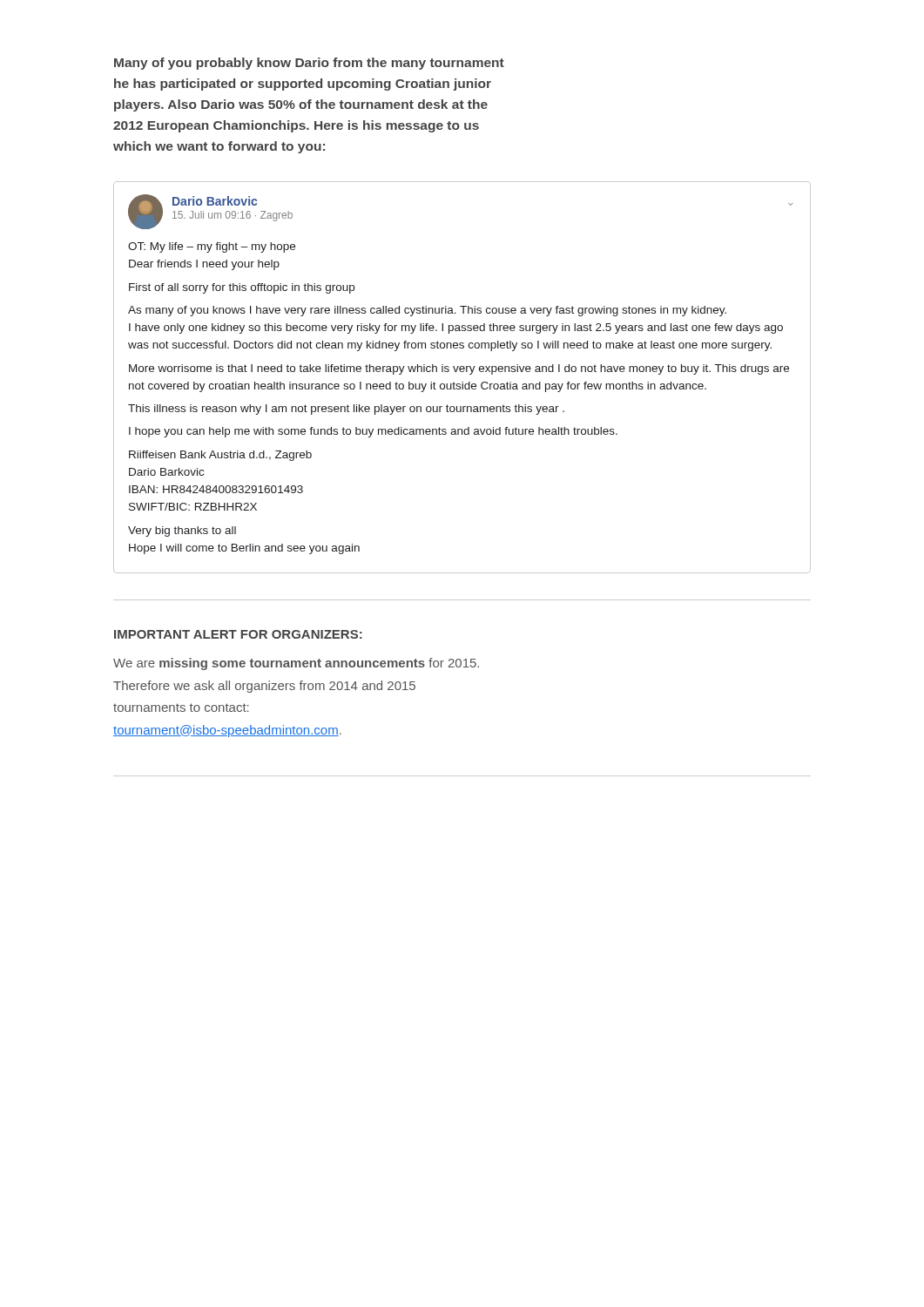Find the screenshot
This screenshot has width=924, height=1307.
tap(462, 377)
